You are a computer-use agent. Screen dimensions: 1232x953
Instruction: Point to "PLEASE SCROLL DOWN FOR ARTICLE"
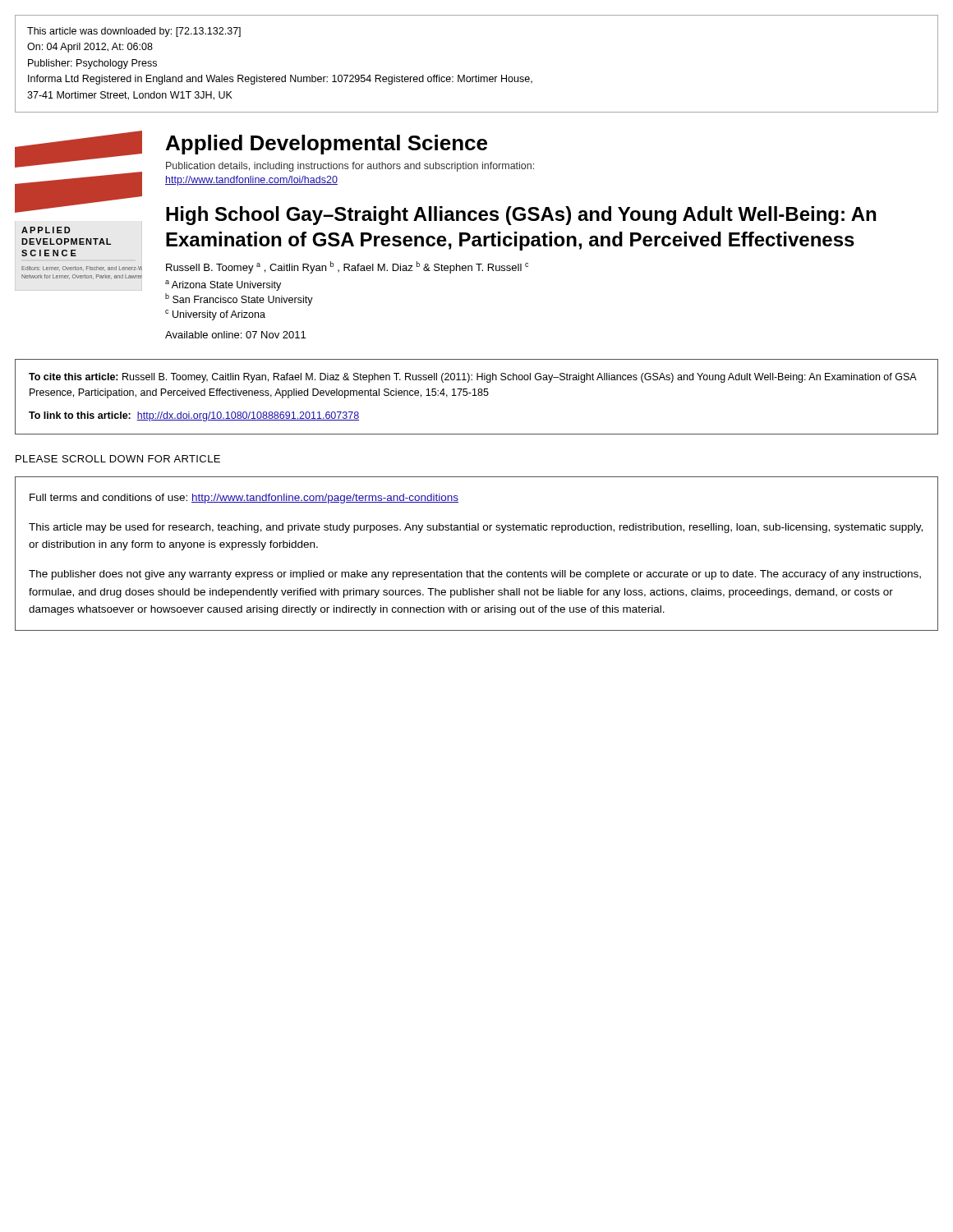tap(118, 459)
